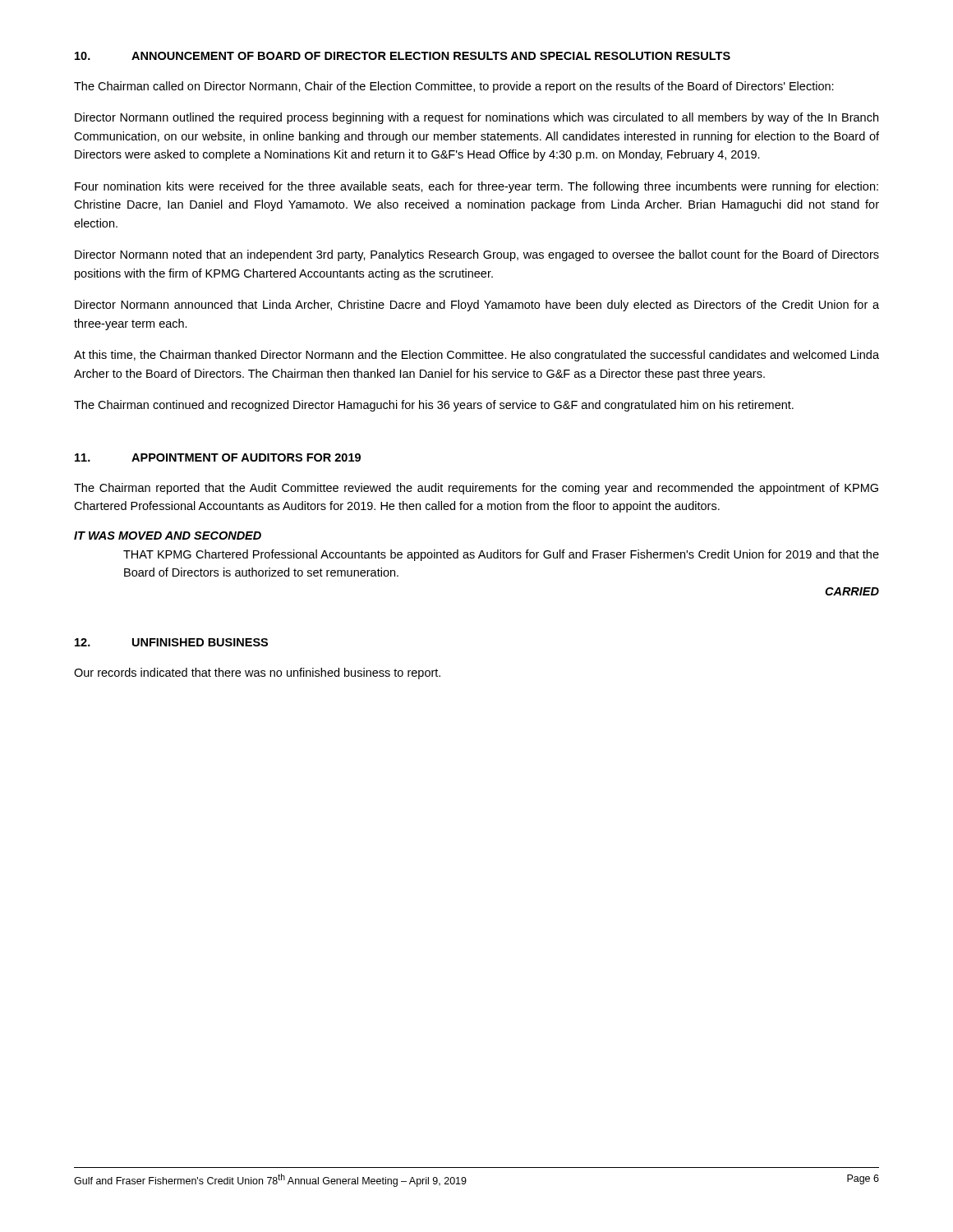
Task: Point to the block beginning "IT WAS MOVED AND"
Action: 168,535
